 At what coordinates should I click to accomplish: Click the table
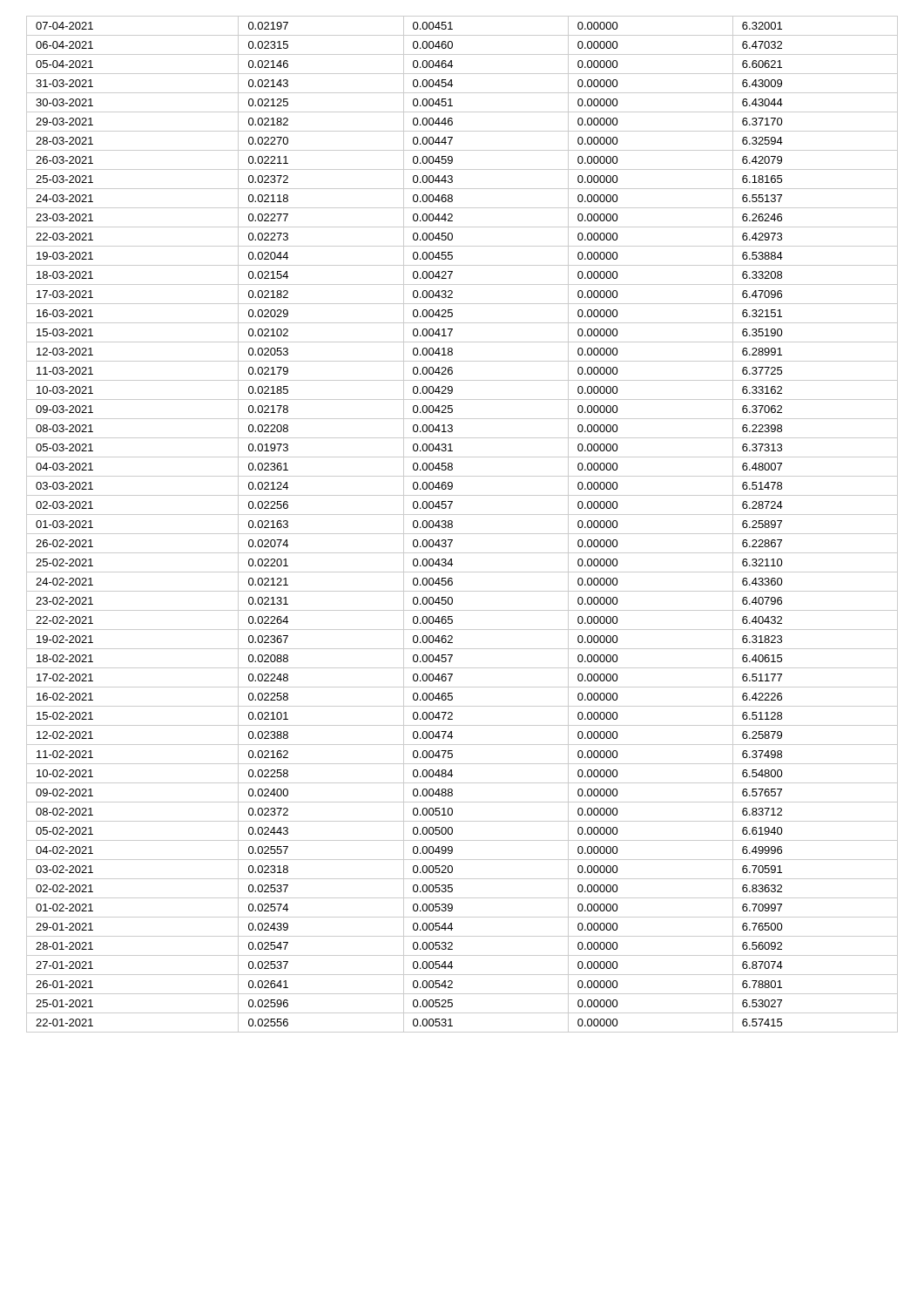pos(462,524)
